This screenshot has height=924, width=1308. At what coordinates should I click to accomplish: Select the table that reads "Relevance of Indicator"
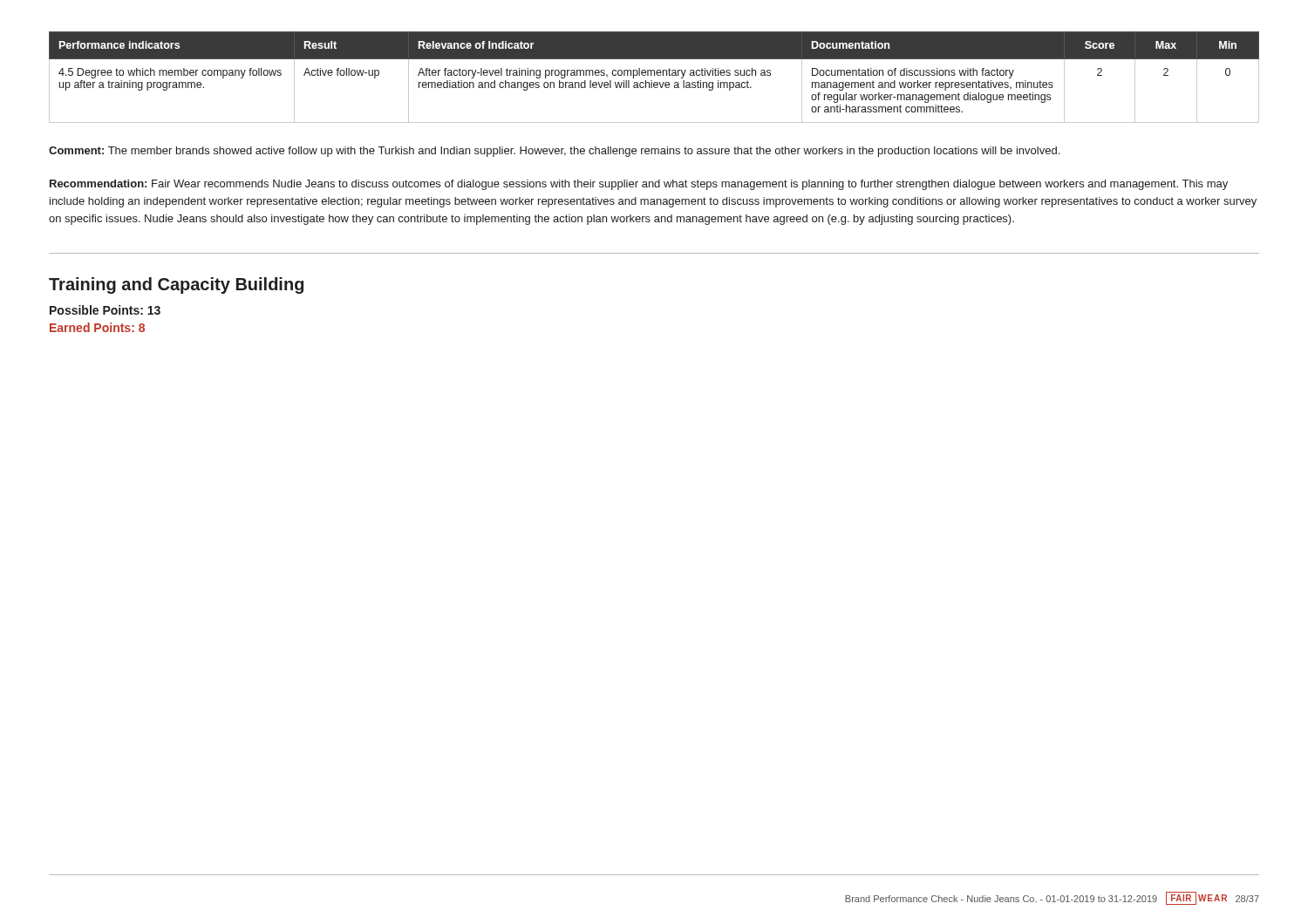click(654, 77)
